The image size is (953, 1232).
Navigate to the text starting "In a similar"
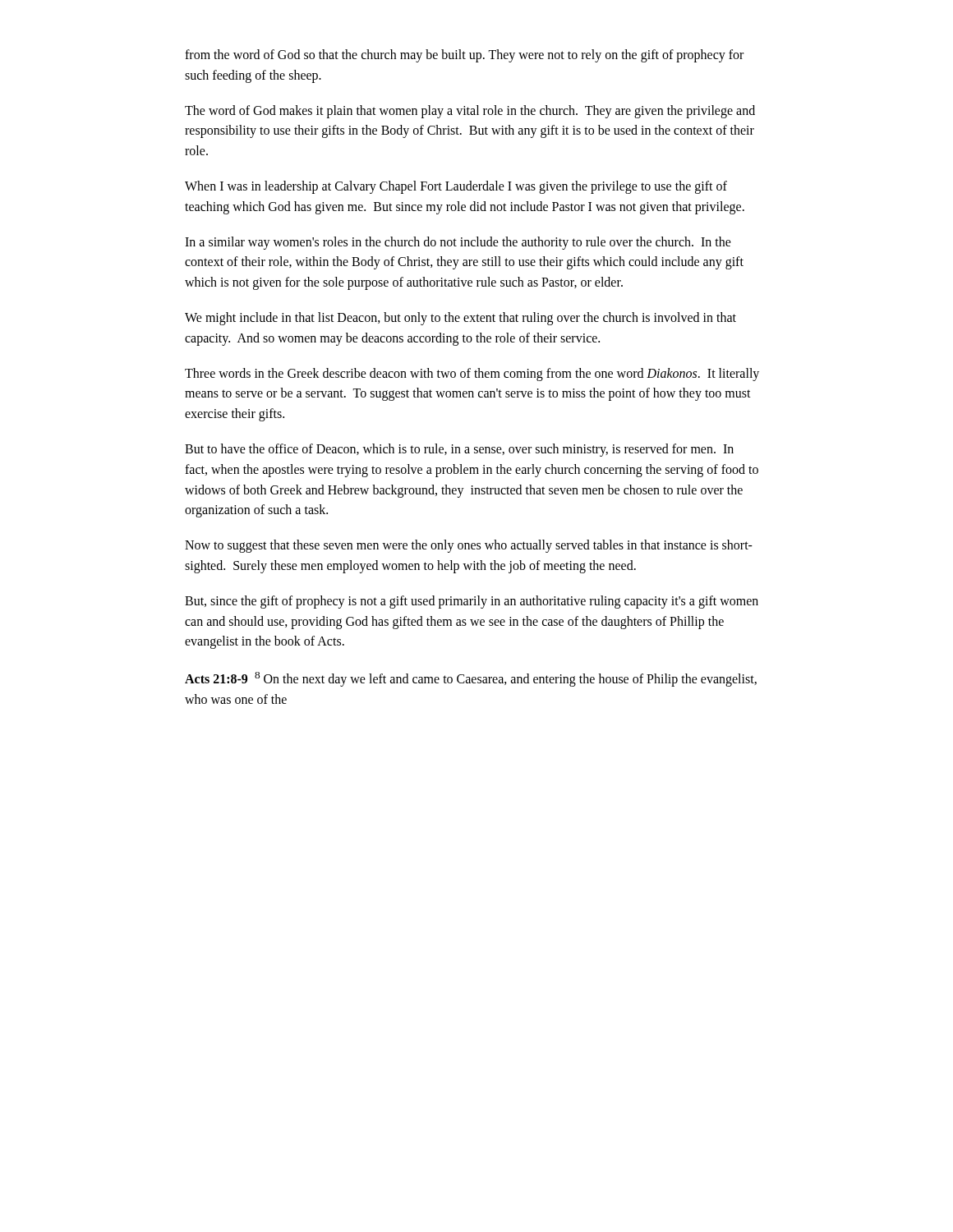click(464, 262)
